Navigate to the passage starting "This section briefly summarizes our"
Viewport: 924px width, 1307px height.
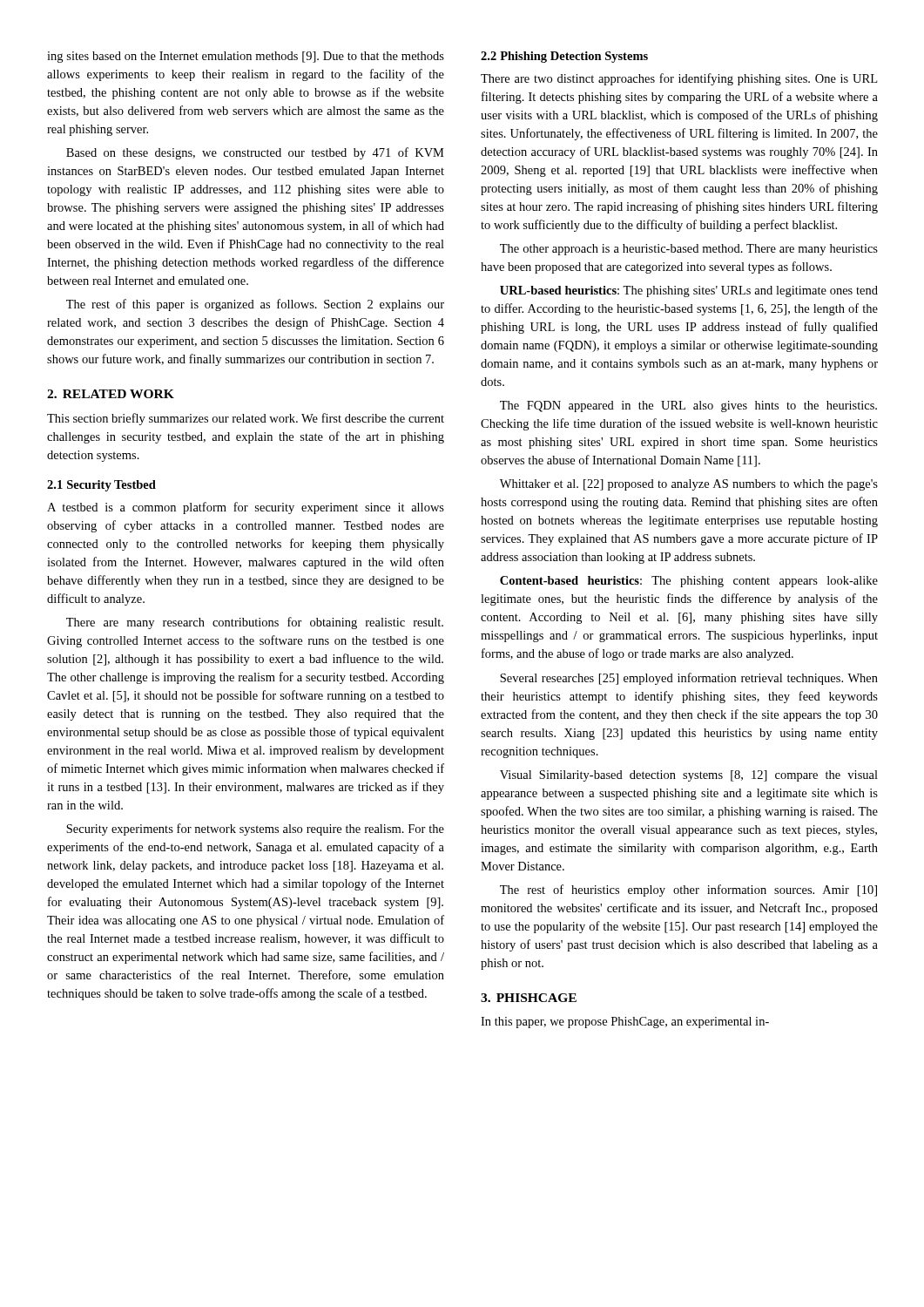click(246, 437)
